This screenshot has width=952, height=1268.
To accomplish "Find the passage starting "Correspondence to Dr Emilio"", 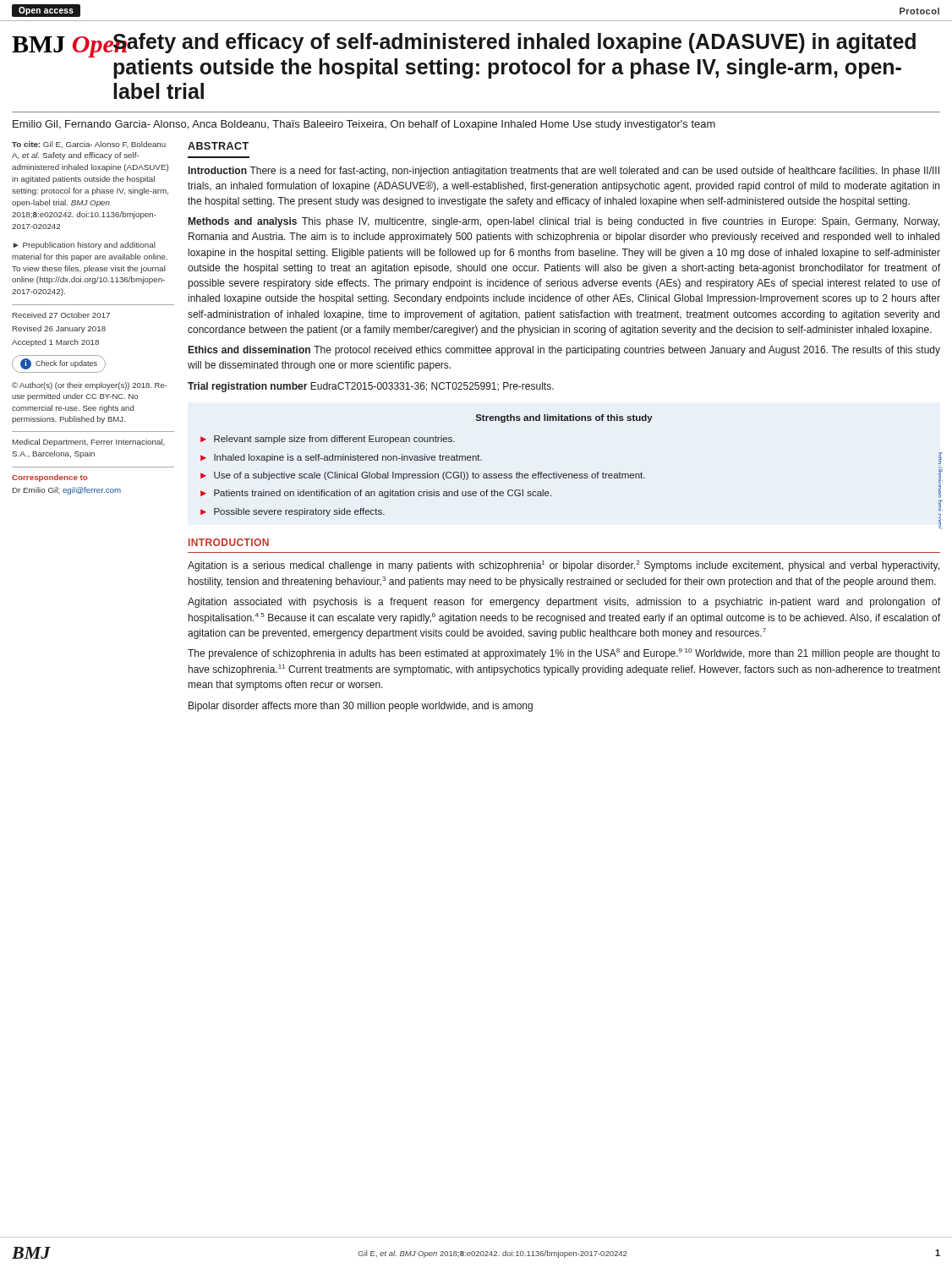I will tap(93, 484).
